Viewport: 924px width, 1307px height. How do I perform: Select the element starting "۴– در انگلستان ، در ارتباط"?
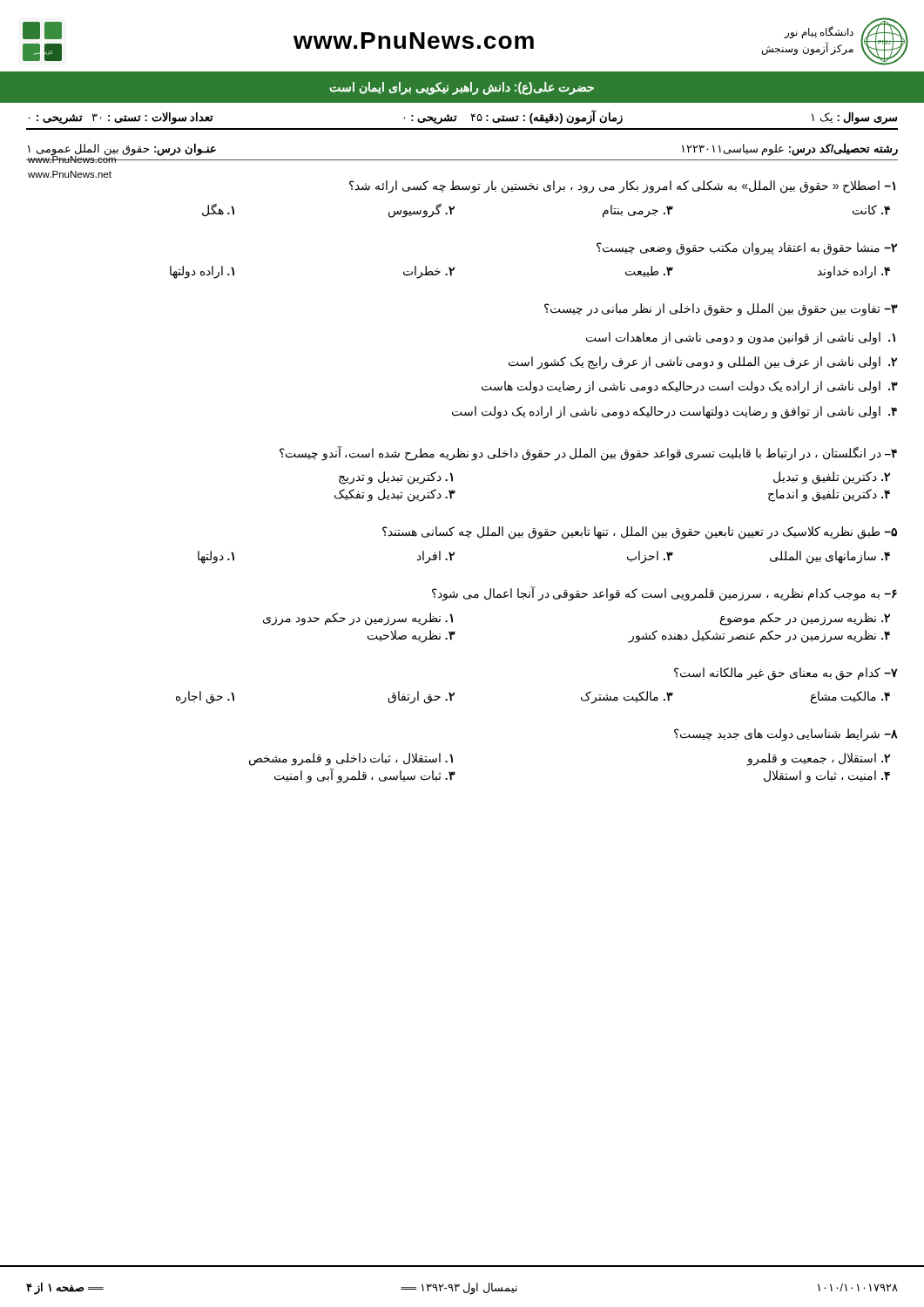click(462, 472)
